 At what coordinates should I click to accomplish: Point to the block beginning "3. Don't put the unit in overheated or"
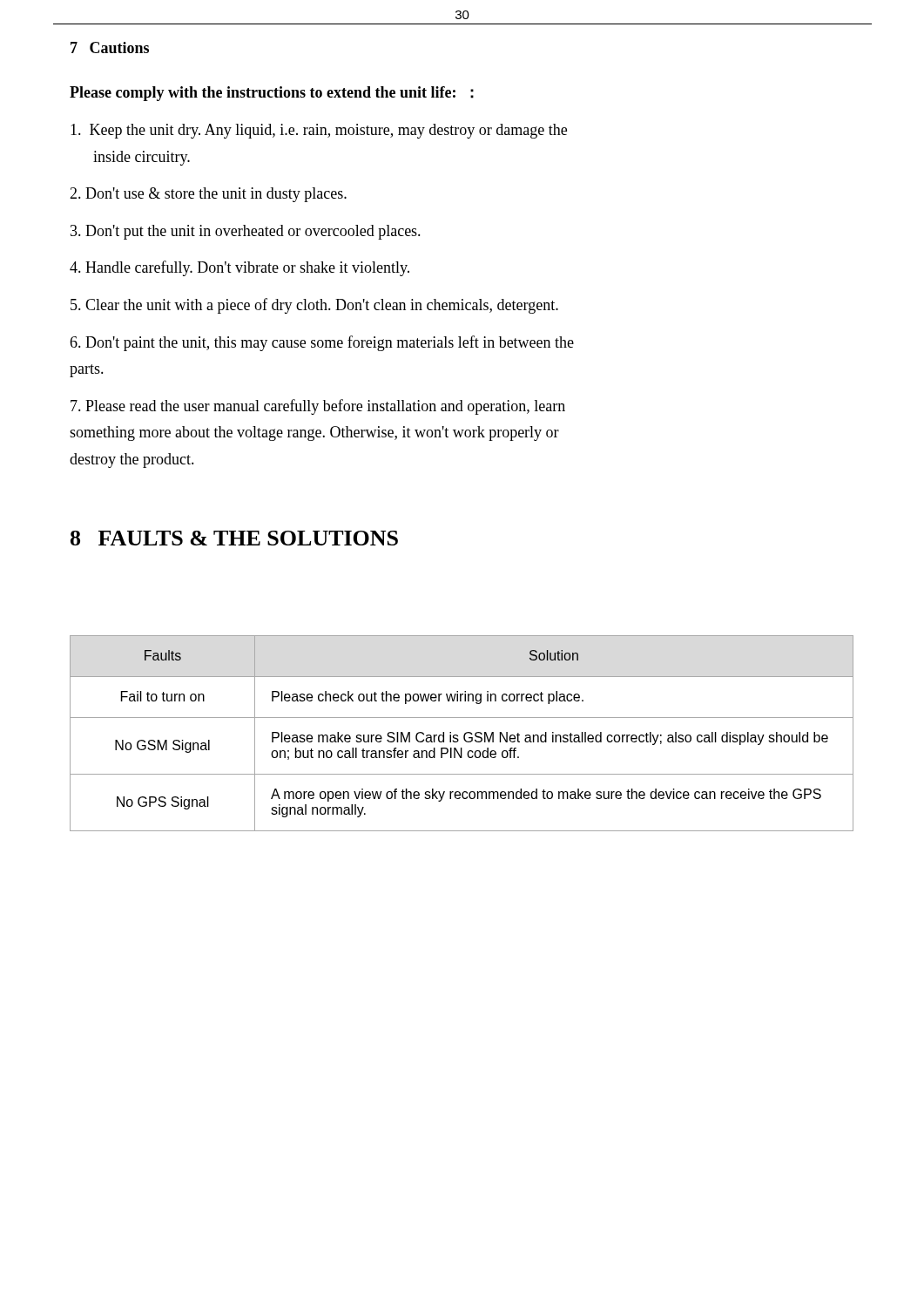point(245,231)
